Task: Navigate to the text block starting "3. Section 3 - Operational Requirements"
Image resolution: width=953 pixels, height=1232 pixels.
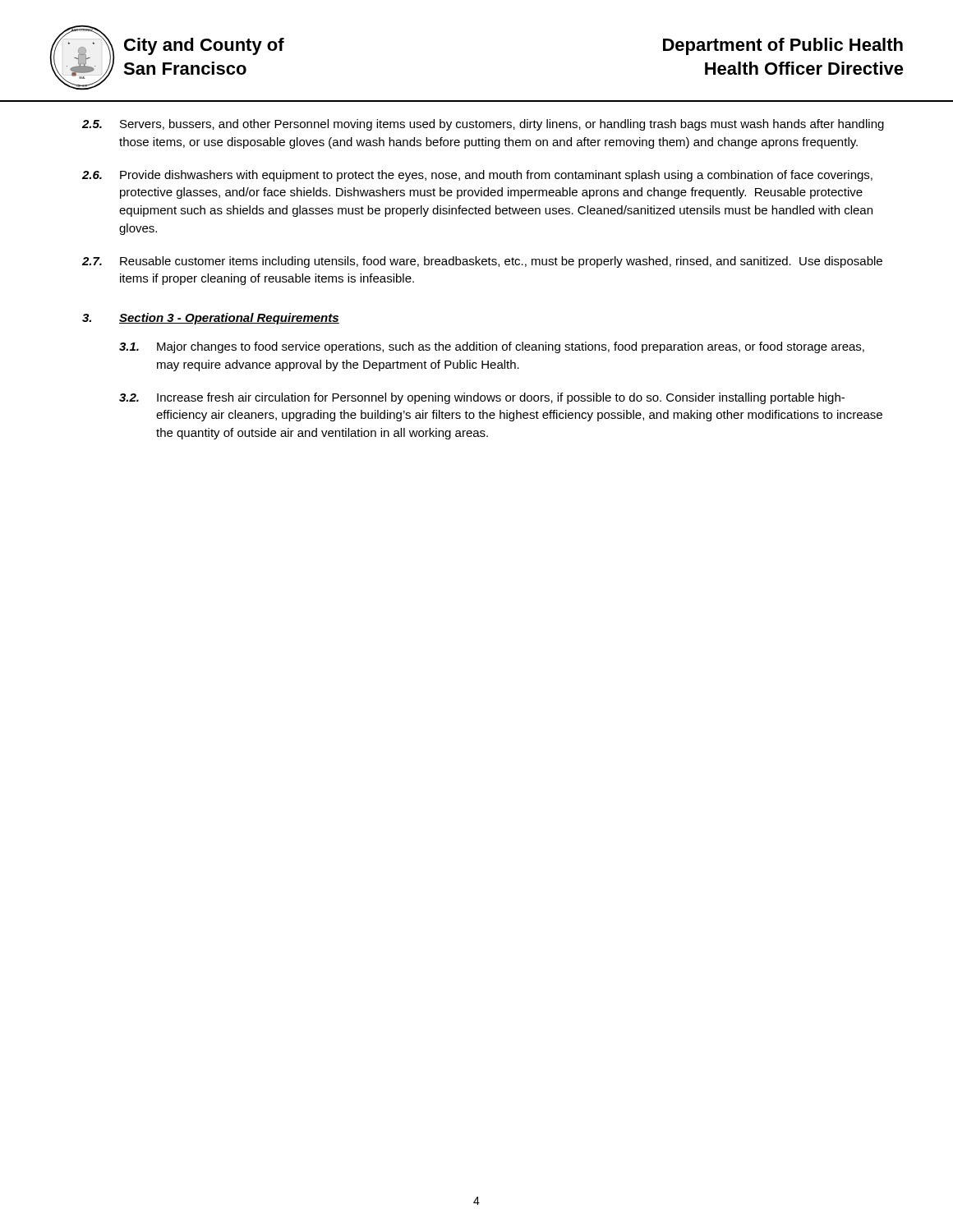Action: (x=211, y=317)
